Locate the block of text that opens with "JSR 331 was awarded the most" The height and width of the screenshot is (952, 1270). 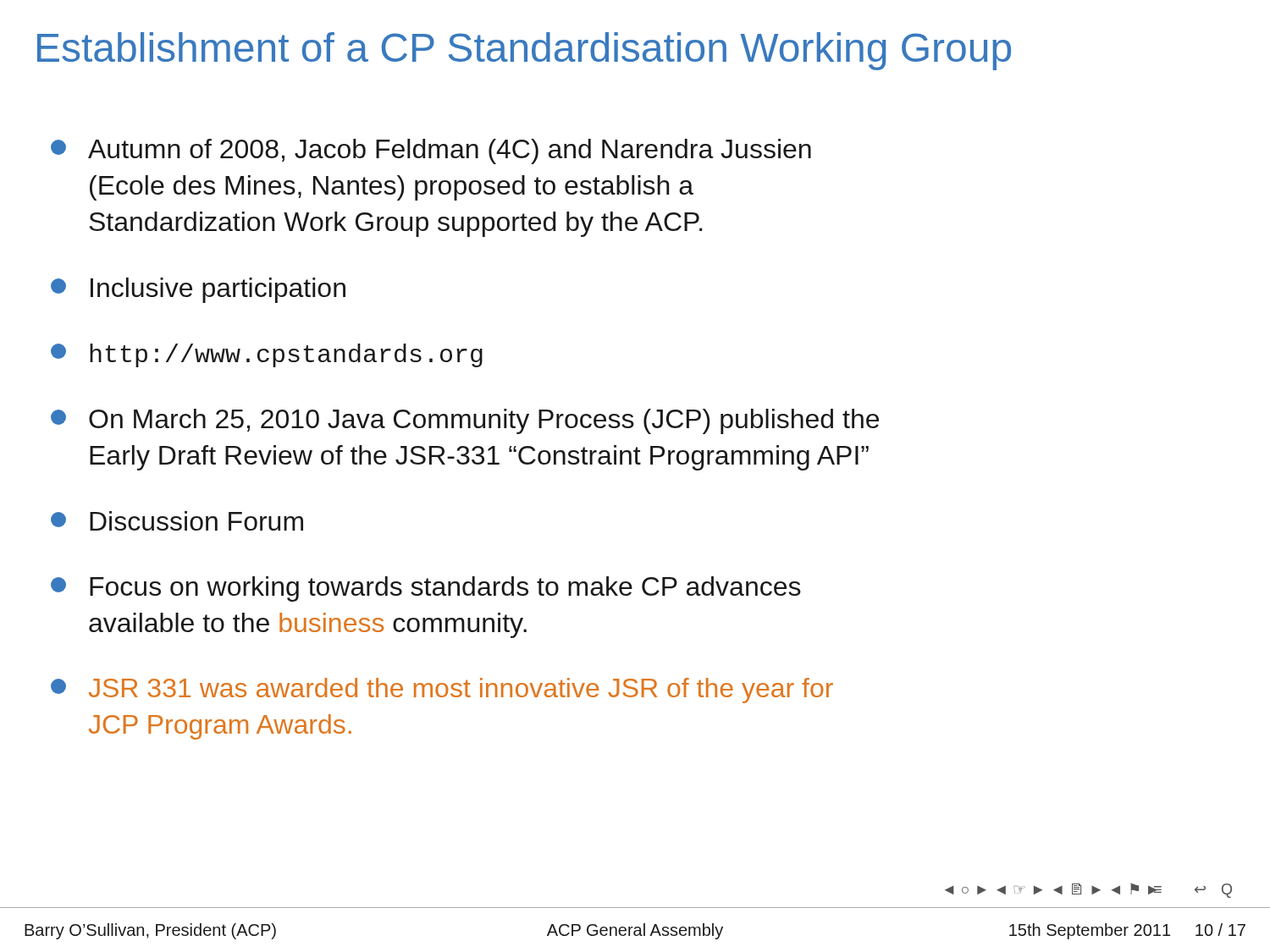[635, 707]
